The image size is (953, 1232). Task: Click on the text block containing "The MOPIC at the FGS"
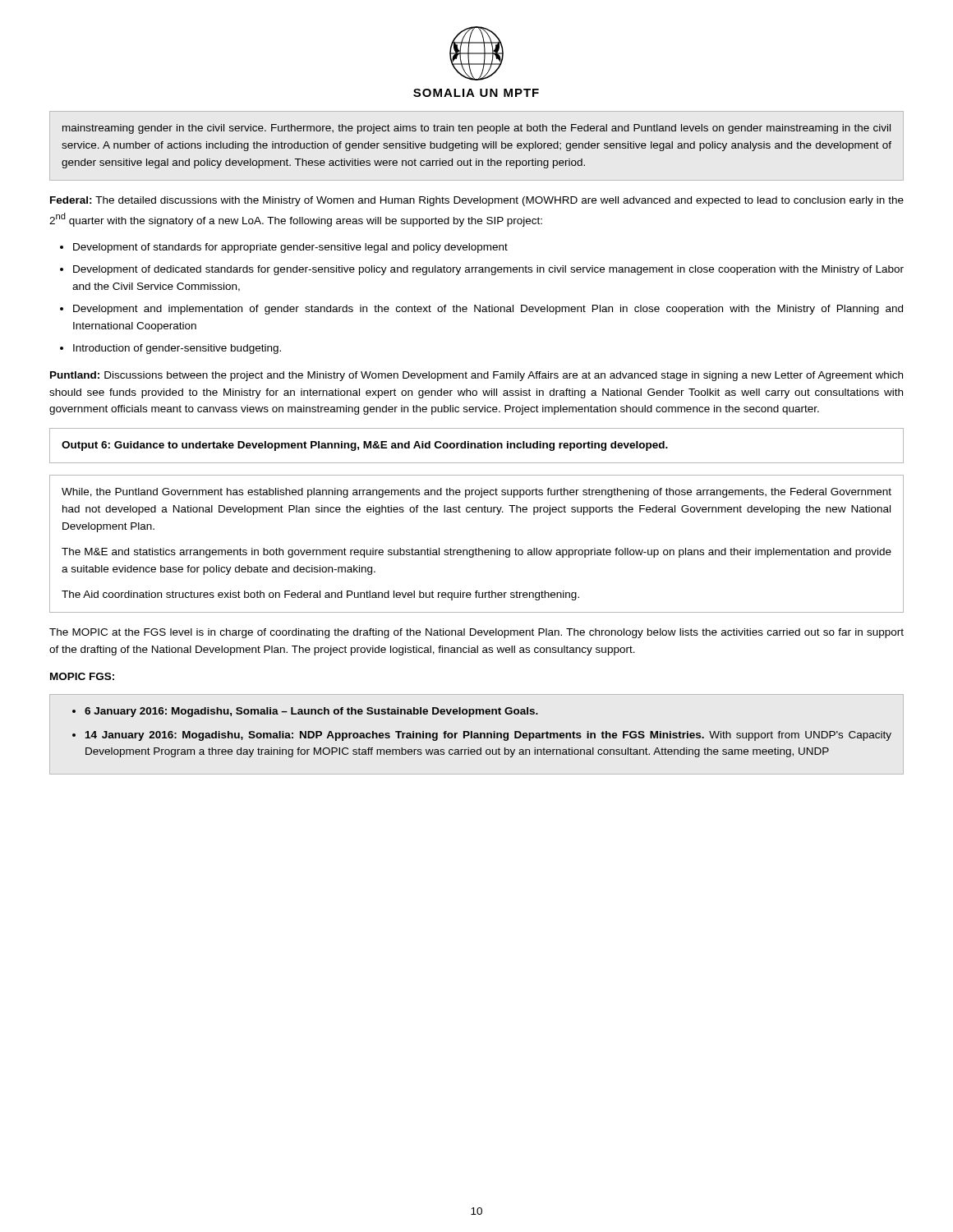pos(476,641)
